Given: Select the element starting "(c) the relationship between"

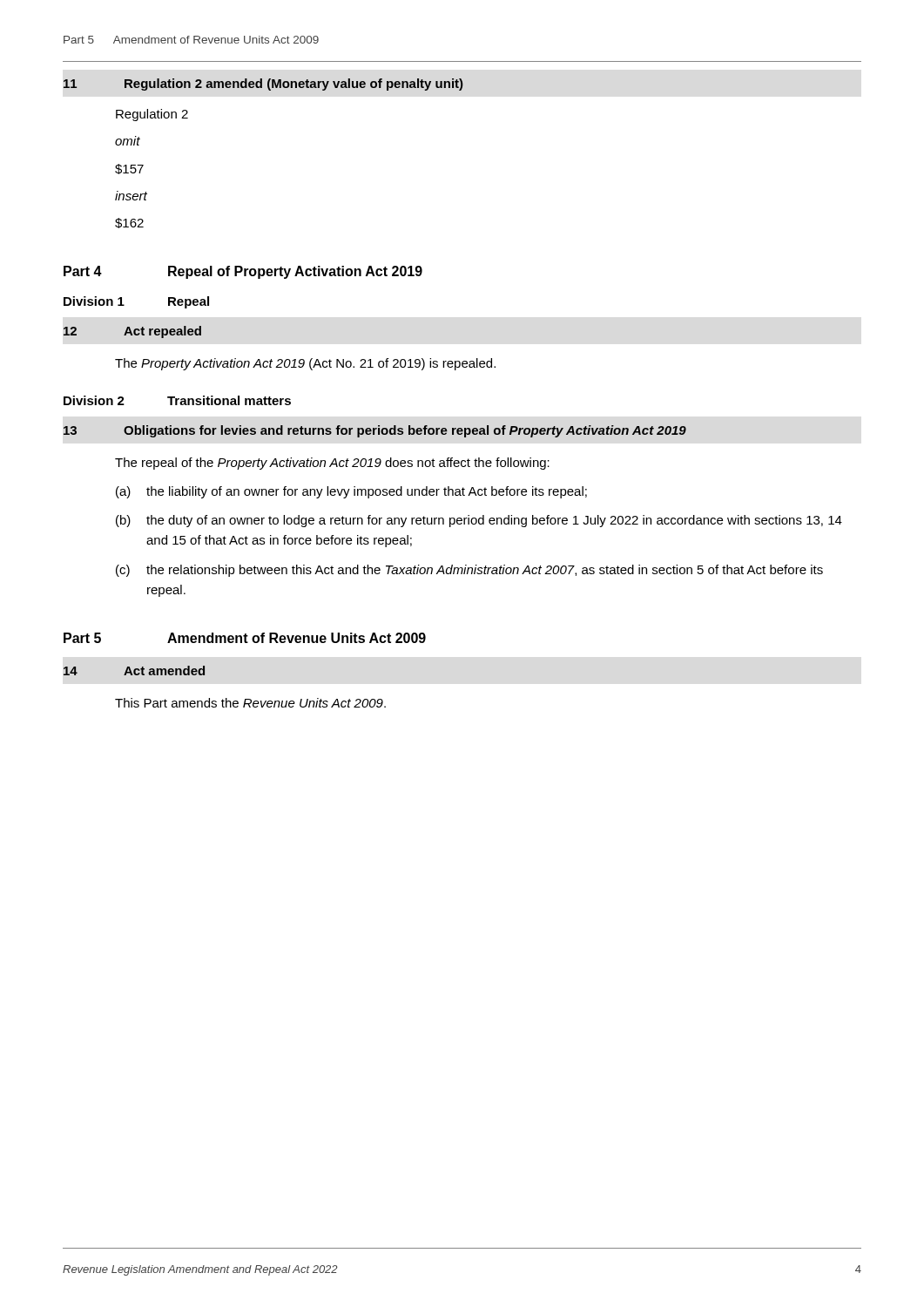Looking at the screenshot, I should click(x=462, y=579).
